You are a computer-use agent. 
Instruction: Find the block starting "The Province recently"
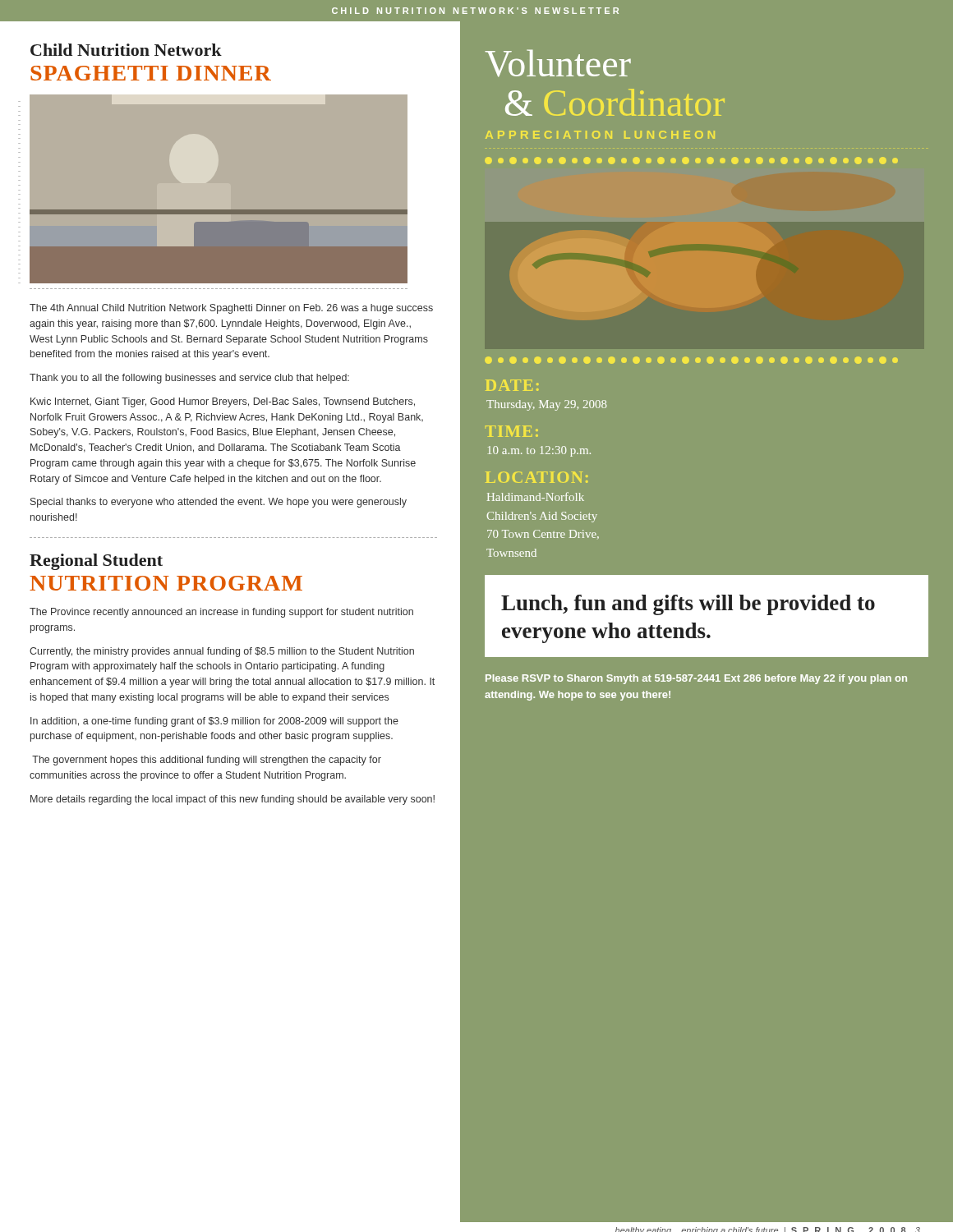tap(222, 620)
